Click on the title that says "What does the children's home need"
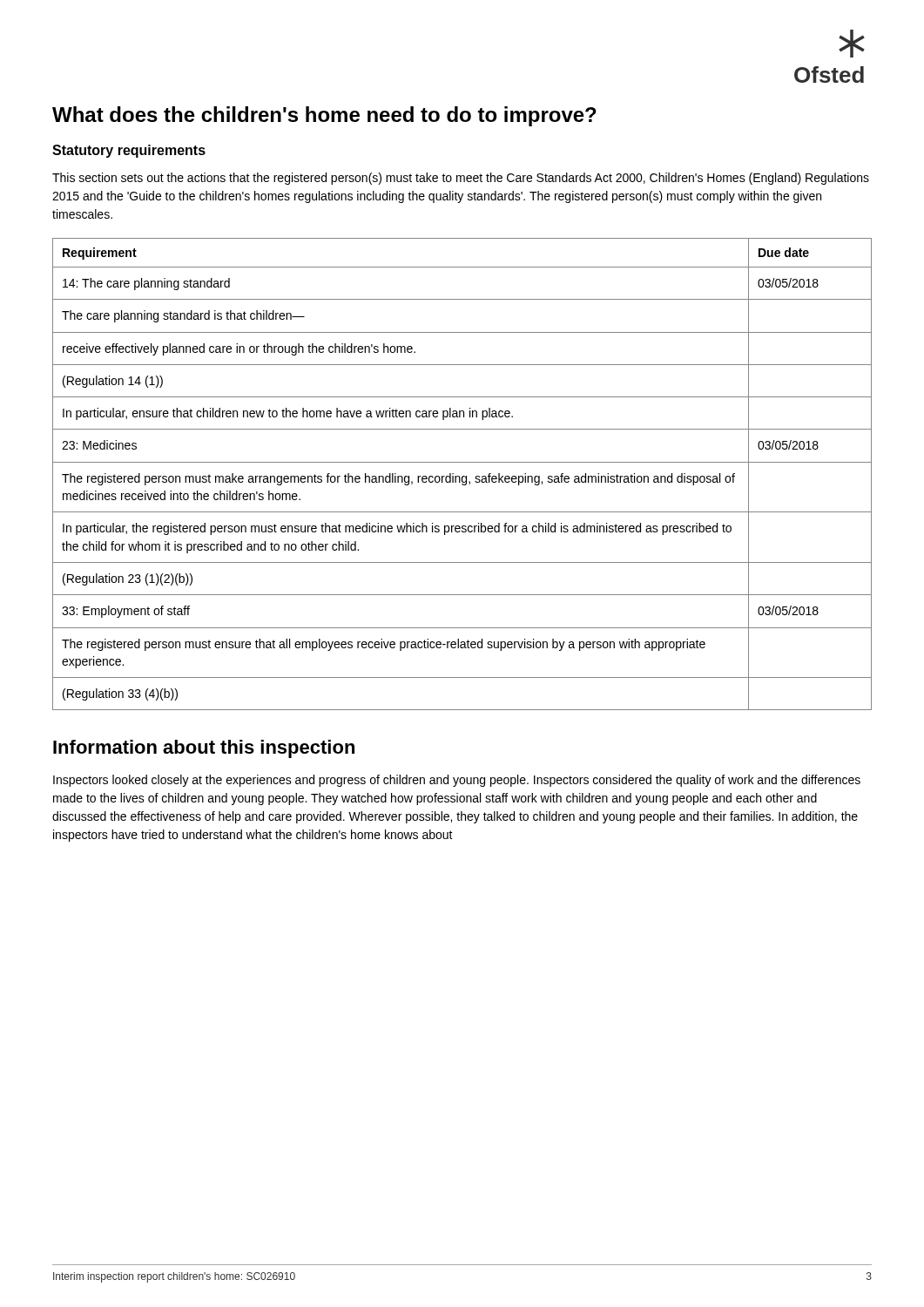The image size is (924, 1307). 325,115
